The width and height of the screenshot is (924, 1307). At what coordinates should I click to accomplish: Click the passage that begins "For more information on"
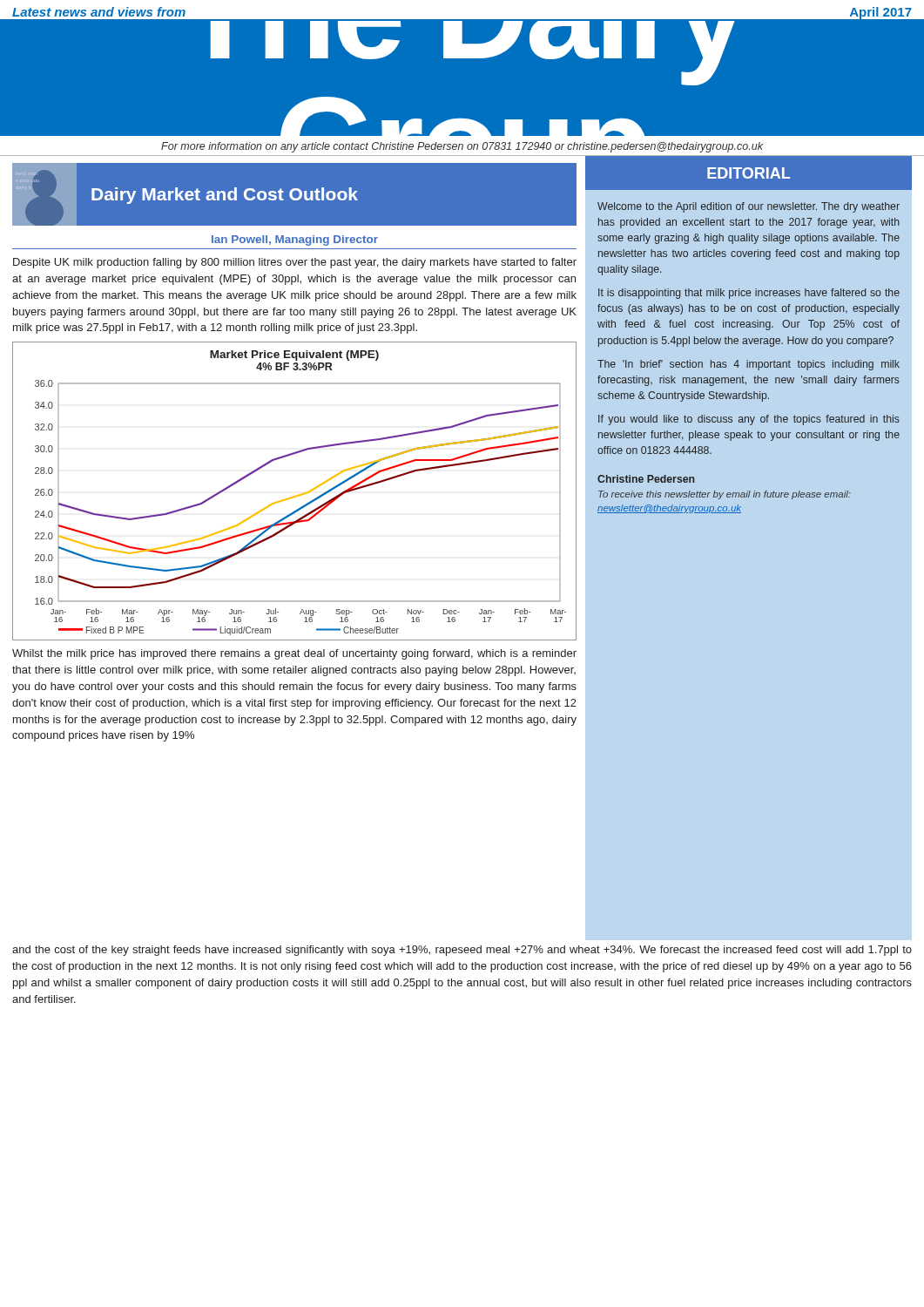462,146
